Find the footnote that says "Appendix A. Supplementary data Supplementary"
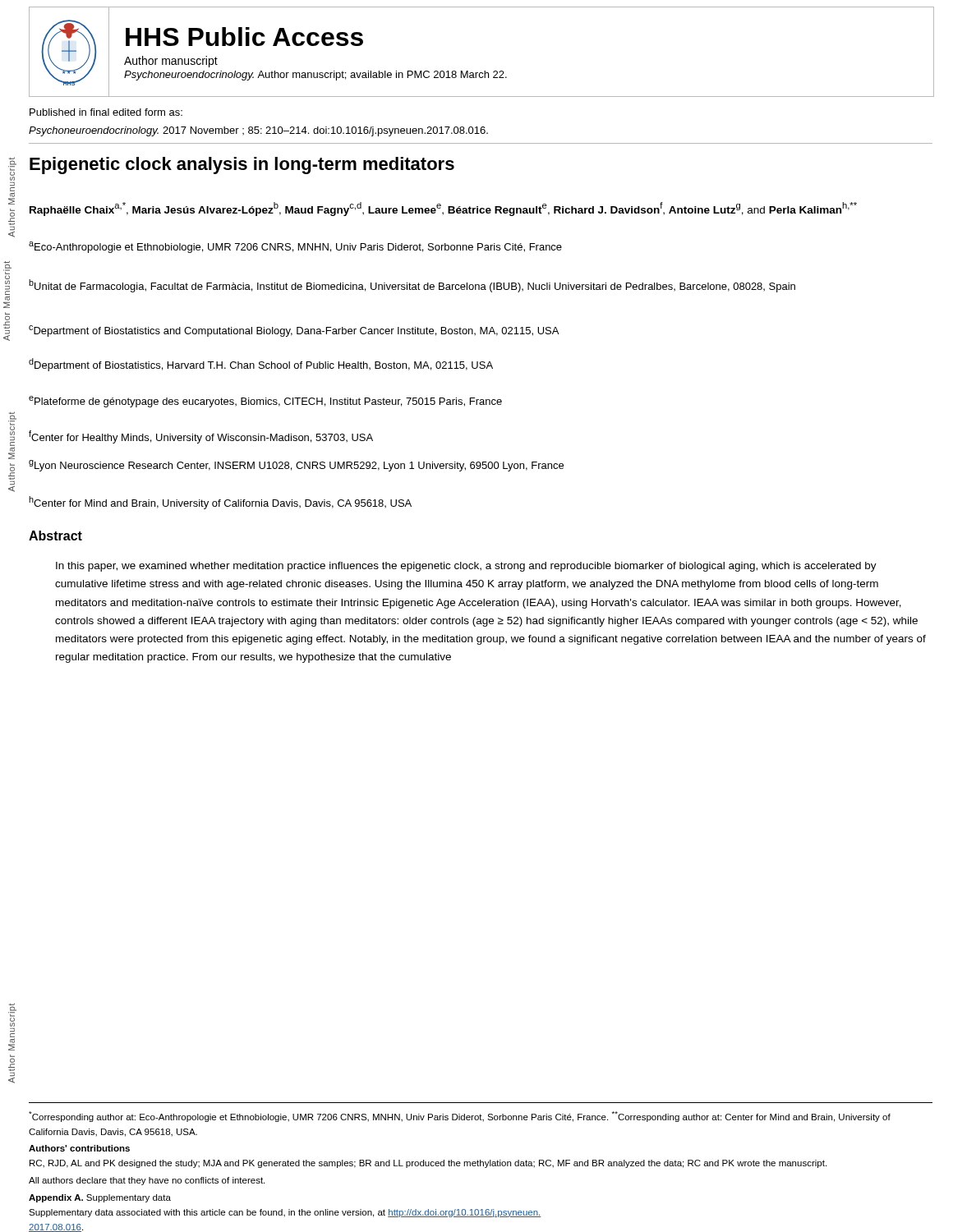The image size is (953, 1232). [285, 1212]
